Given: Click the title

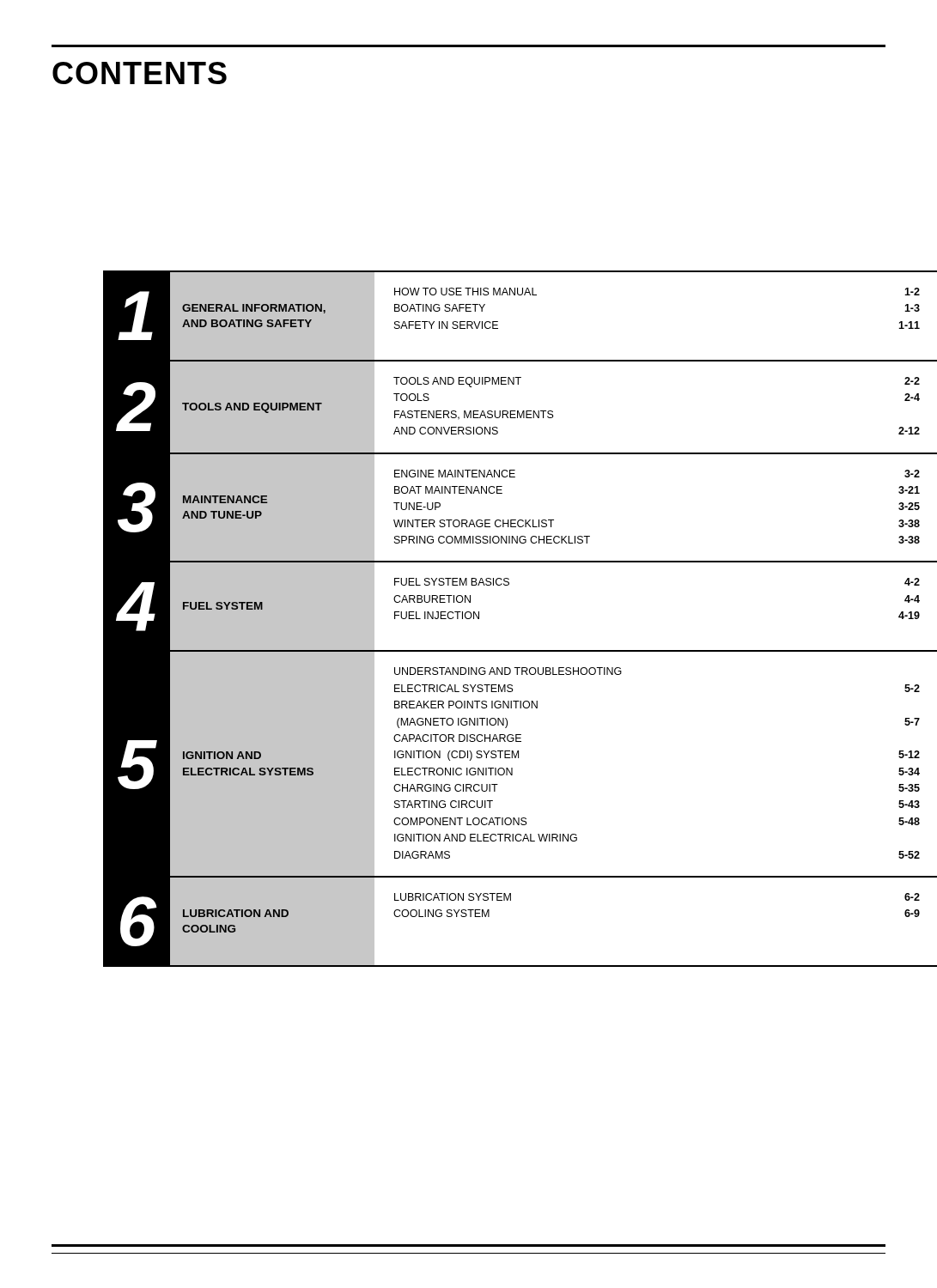Looking at the screenshot, I should click(140, 73).
